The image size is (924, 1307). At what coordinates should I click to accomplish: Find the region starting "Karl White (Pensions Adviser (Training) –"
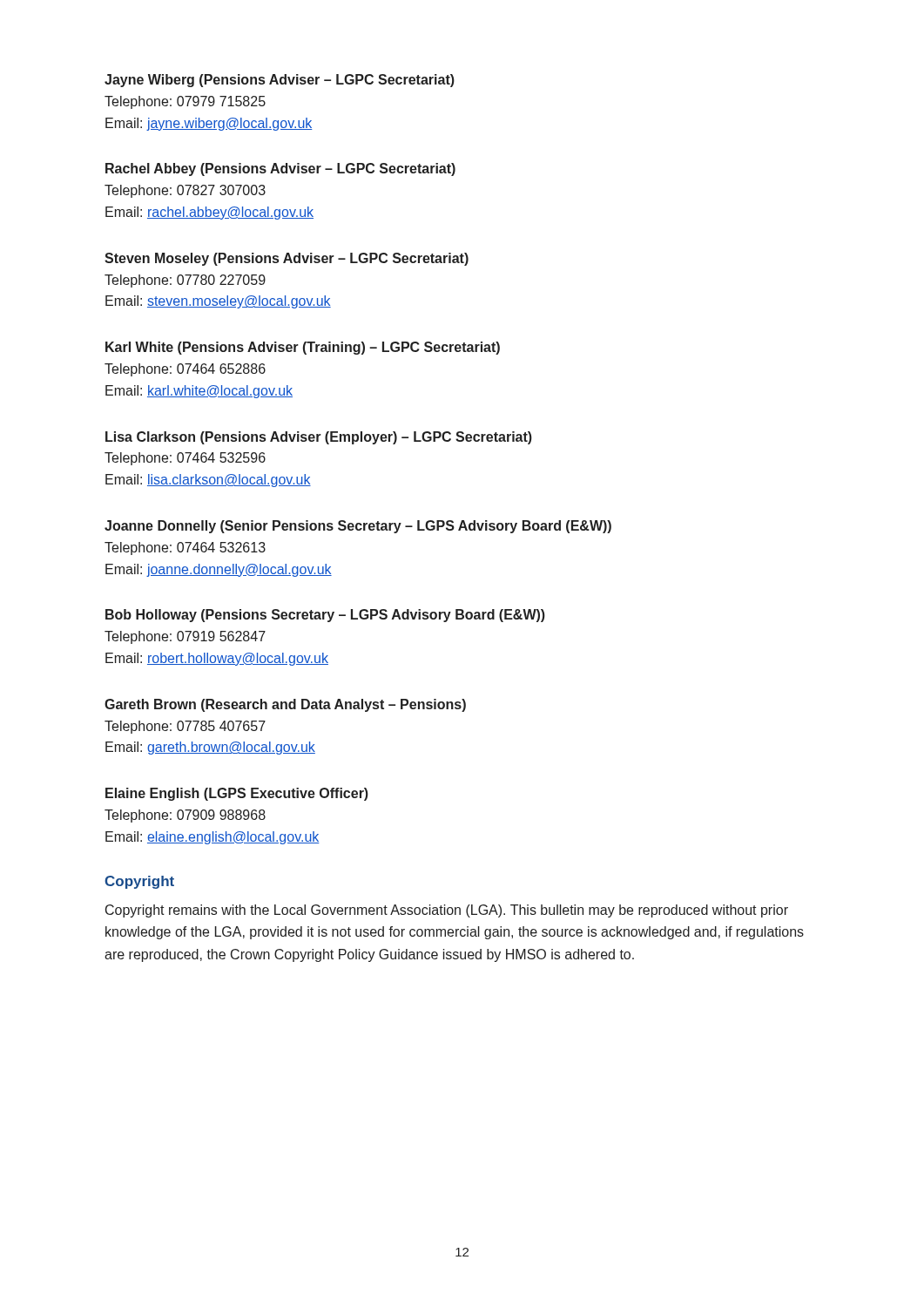[303, 348]
